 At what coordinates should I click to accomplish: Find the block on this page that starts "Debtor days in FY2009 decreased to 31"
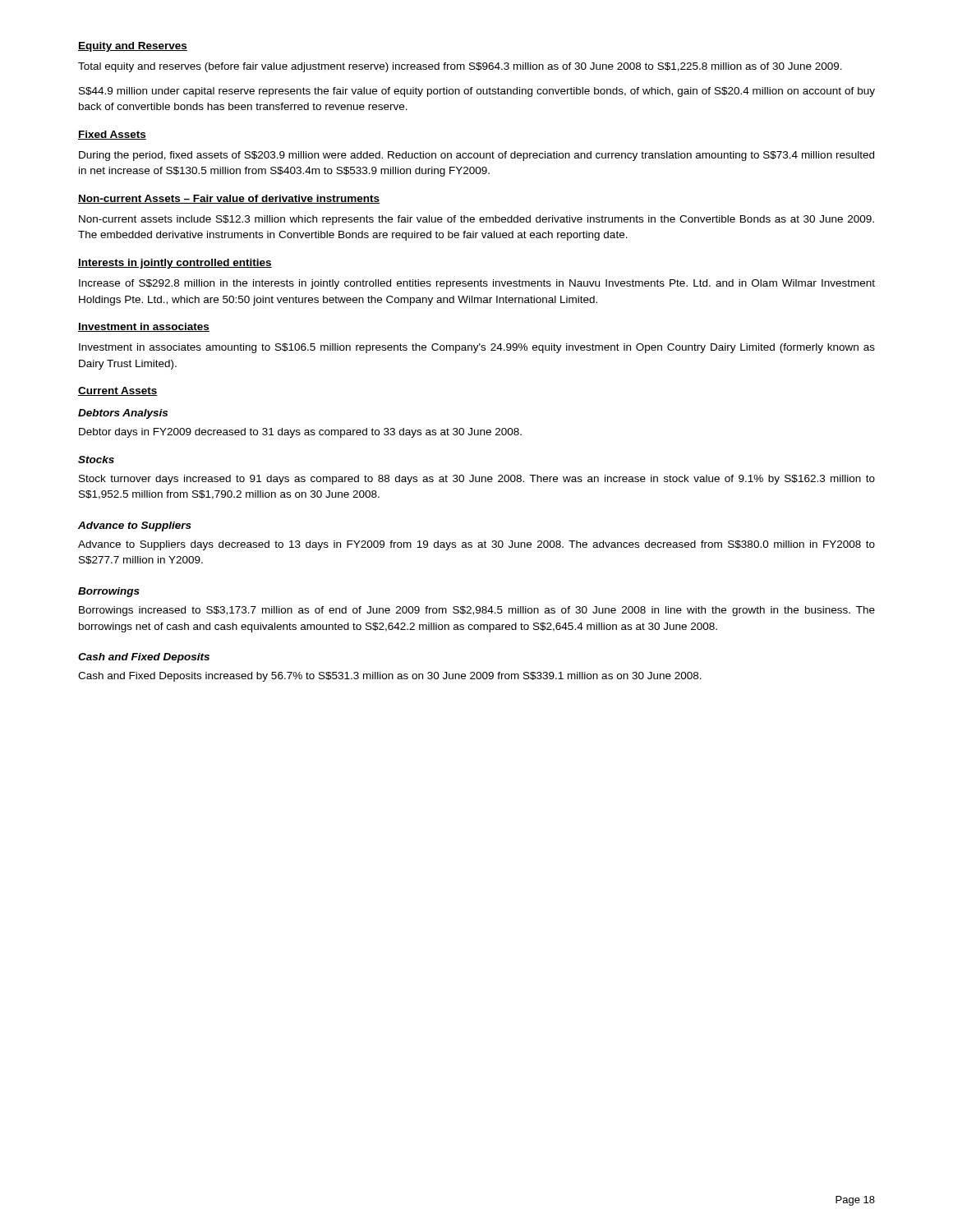[x=300, y=432]
